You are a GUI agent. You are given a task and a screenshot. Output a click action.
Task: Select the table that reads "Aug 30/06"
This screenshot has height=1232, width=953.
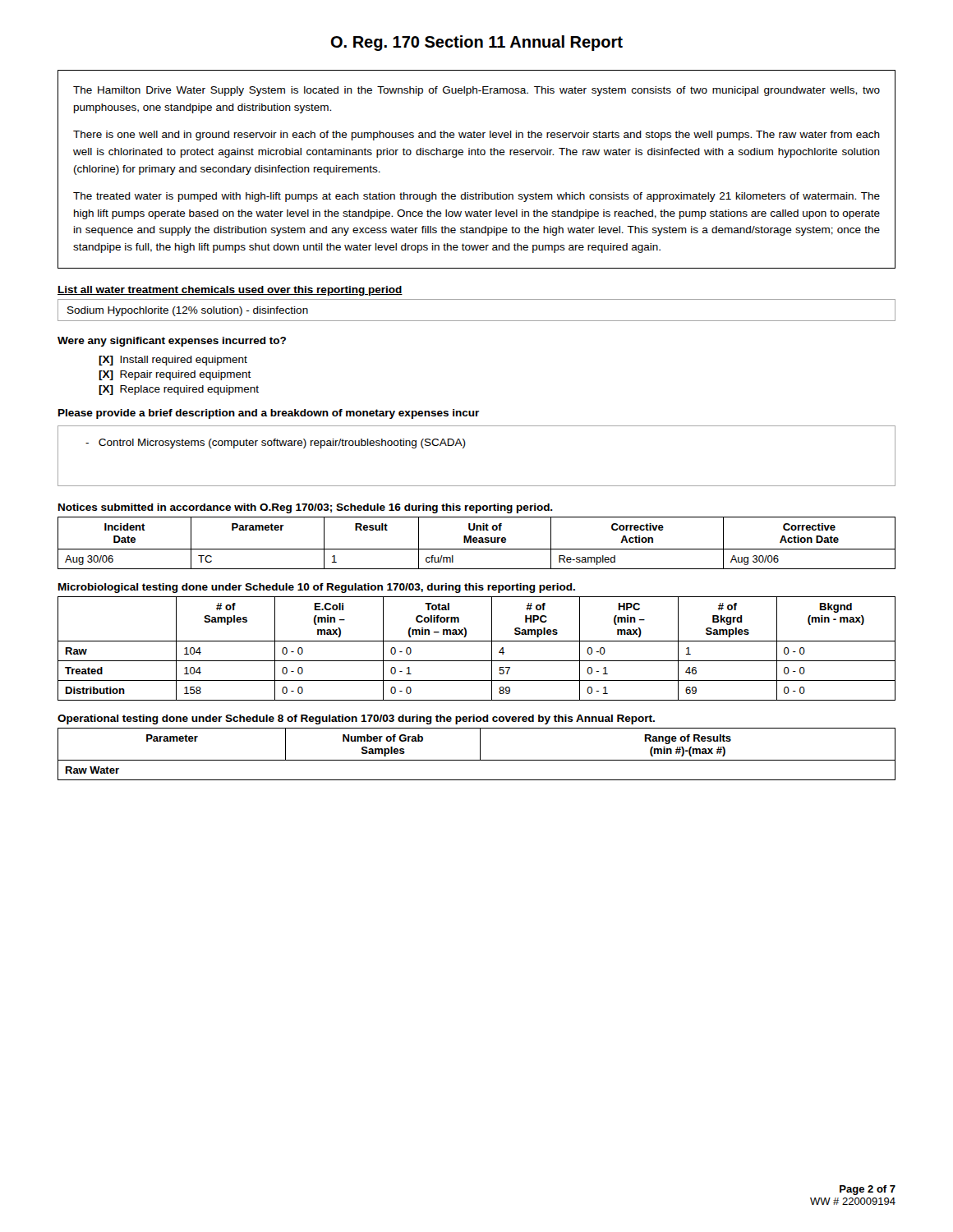476,543
